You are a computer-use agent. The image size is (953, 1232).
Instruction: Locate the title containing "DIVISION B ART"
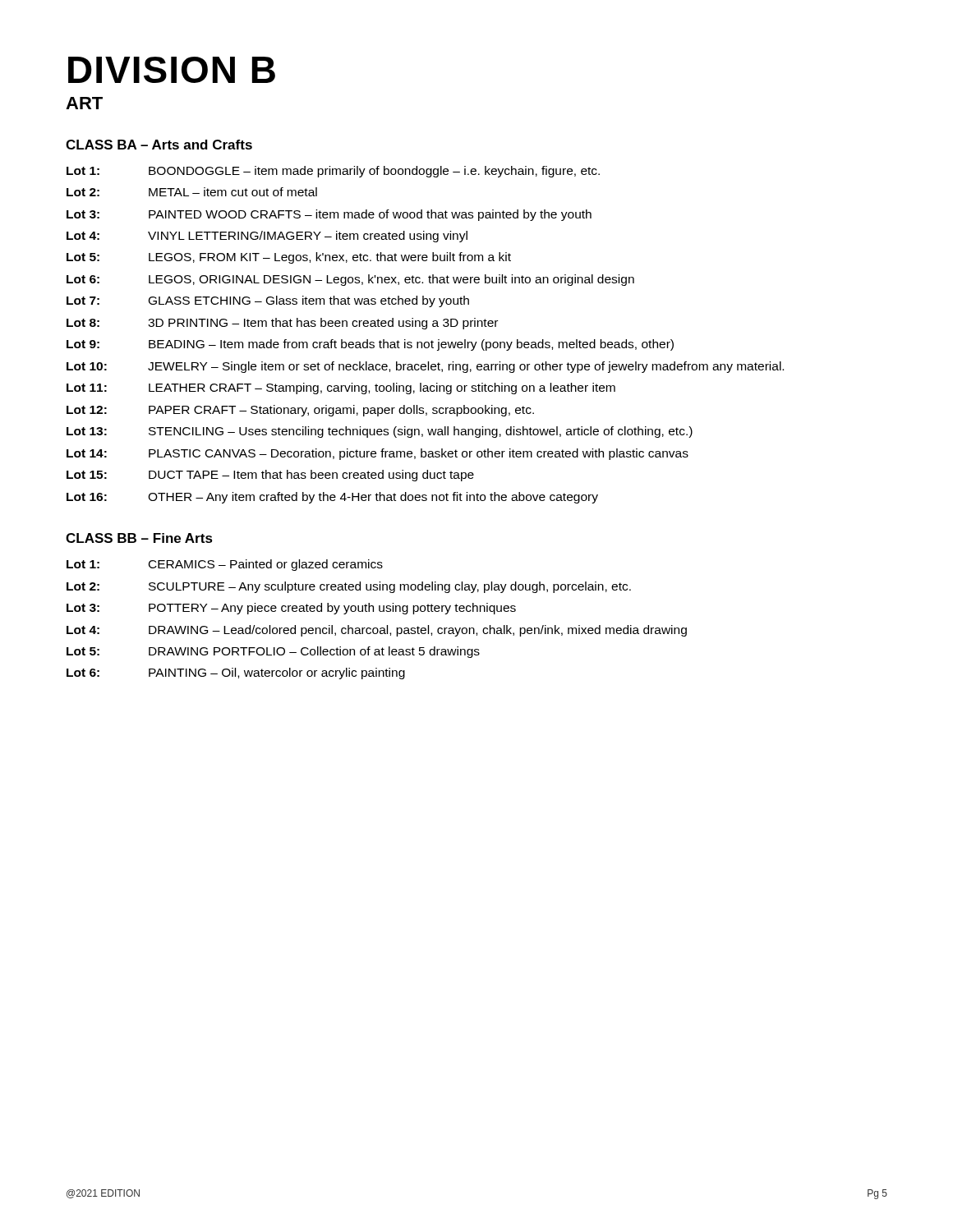tap(172, 70)
